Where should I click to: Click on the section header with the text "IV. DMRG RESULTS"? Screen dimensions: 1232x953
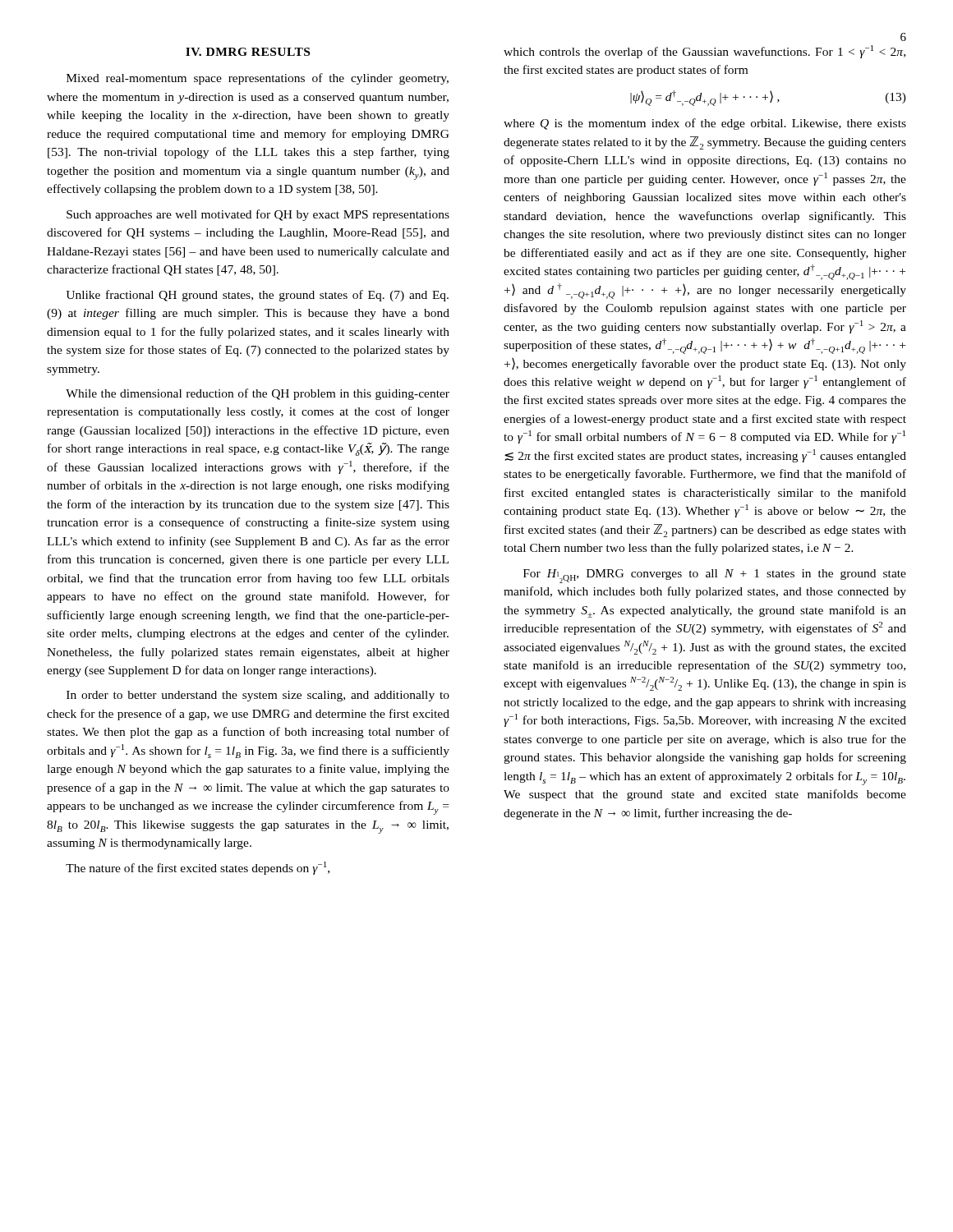(x=248, y=51)
